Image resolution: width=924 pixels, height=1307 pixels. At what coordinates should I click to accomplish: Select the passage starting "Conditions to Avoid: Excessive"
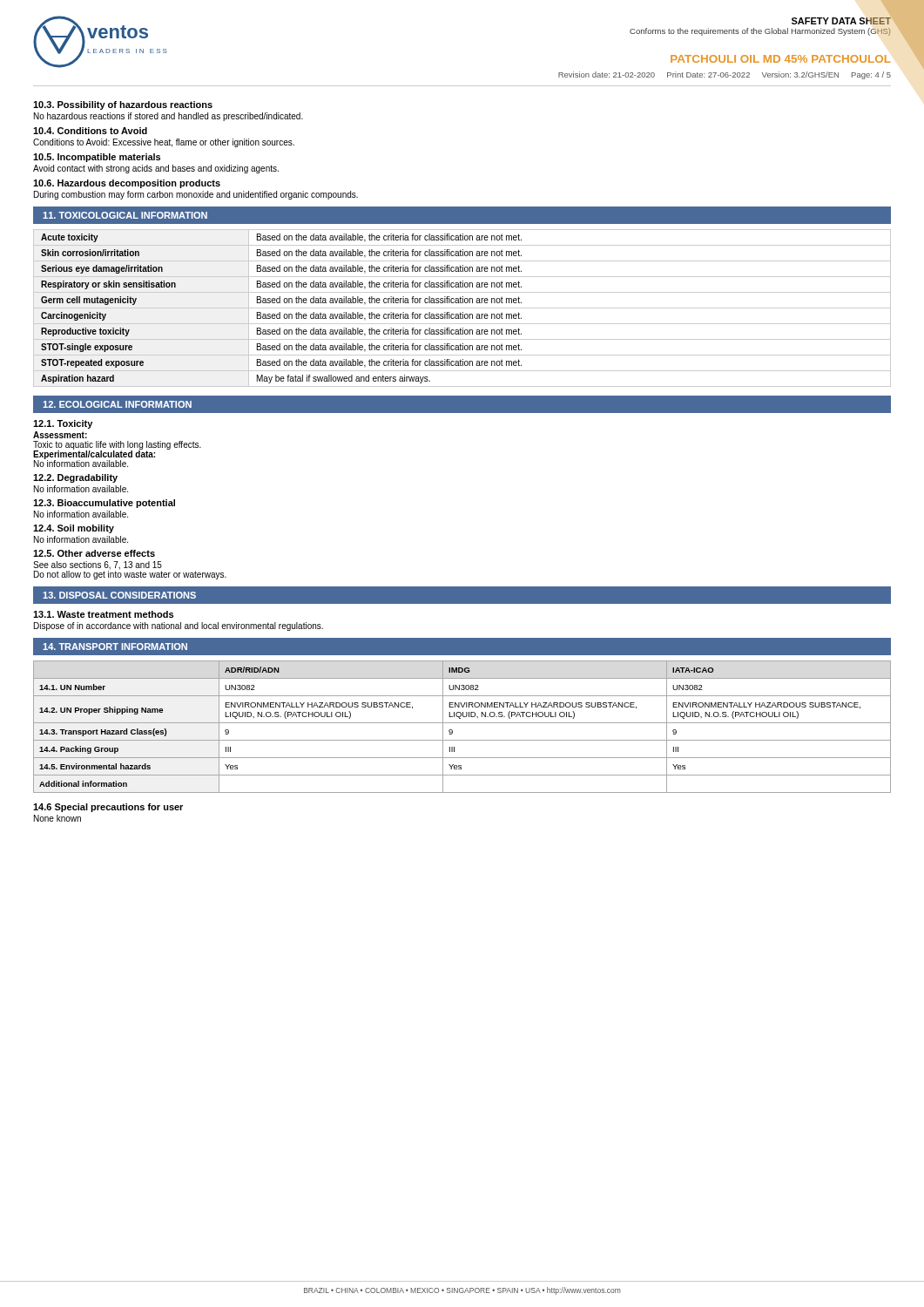(x=164, y=142)
